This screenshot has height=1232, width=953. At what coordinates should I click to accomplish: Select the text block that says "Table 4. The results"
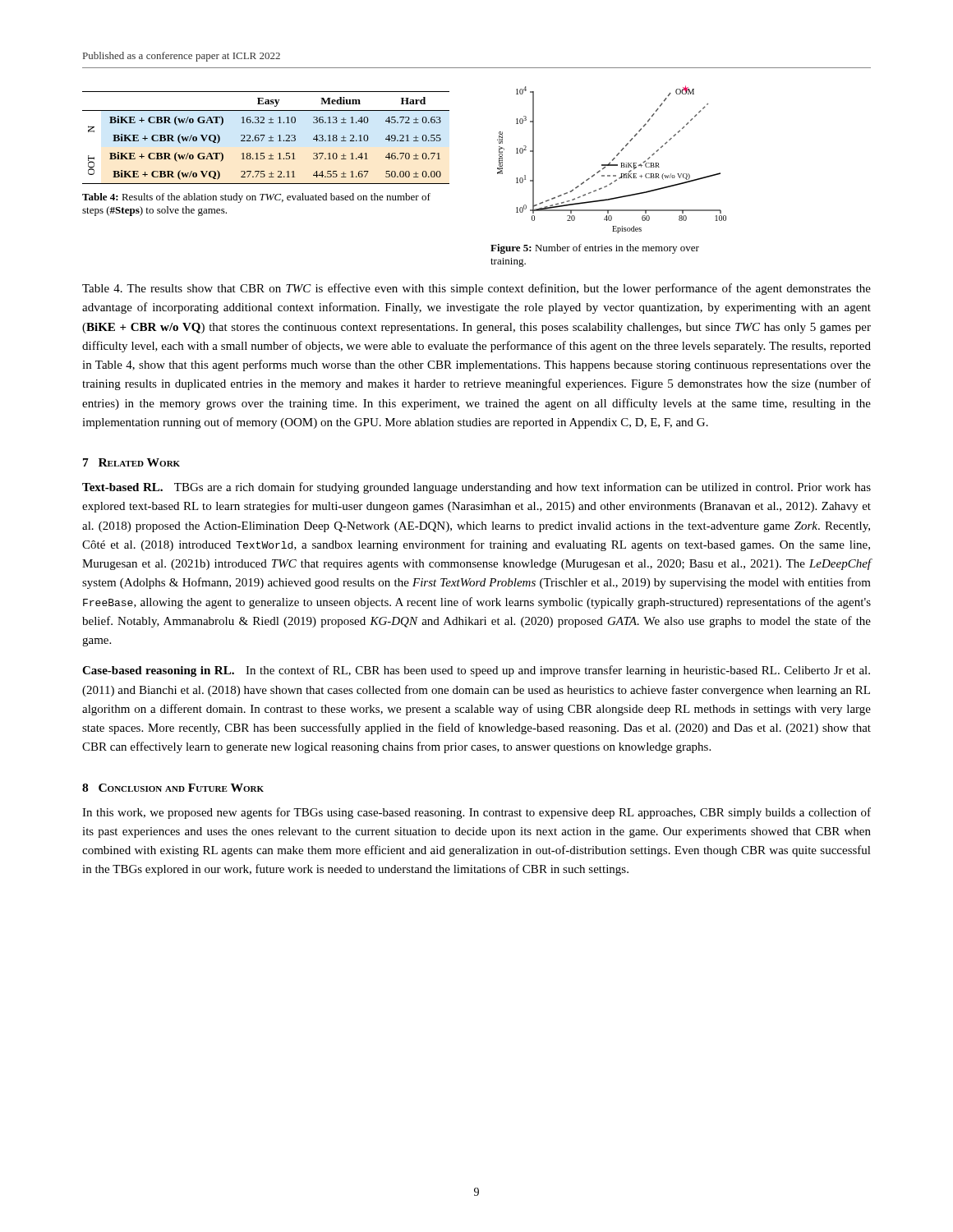(x=476, y=355)
